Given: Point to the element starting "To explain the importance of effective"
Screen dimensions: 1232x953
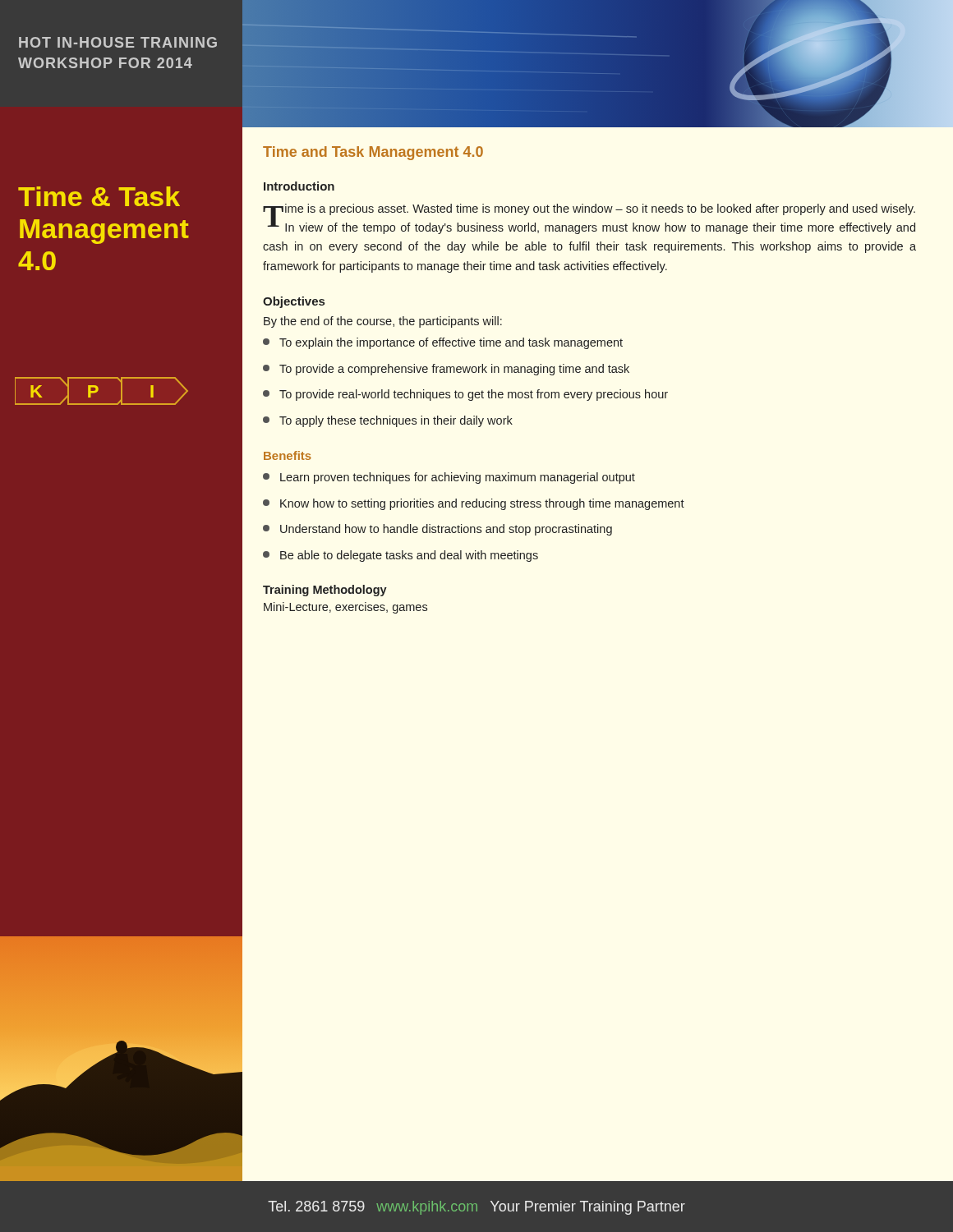Looking at the screenshot, I should (589, 343).
